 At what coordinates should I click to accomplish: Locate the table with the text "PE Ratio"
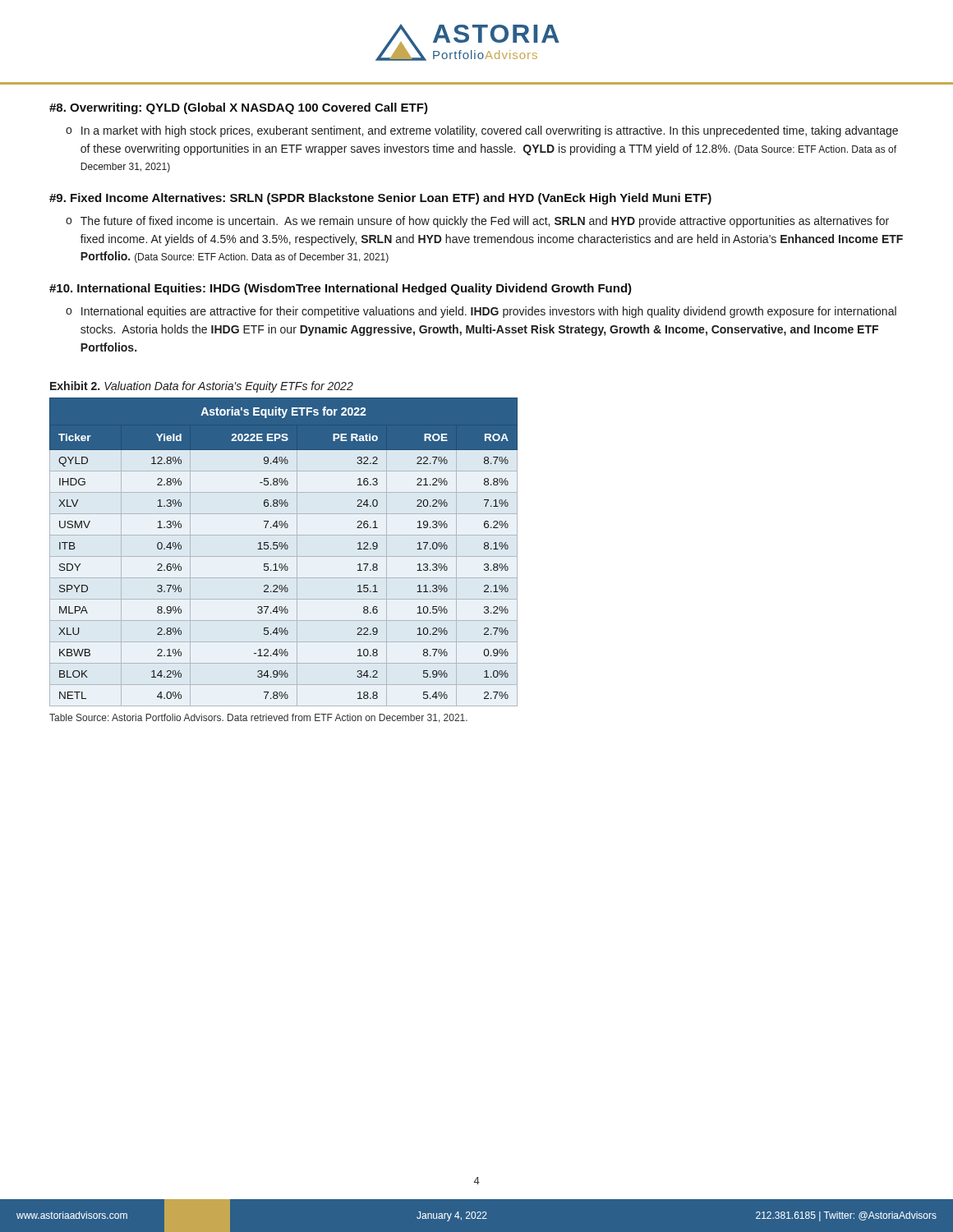pyautogui.click(x=288, y=552)
